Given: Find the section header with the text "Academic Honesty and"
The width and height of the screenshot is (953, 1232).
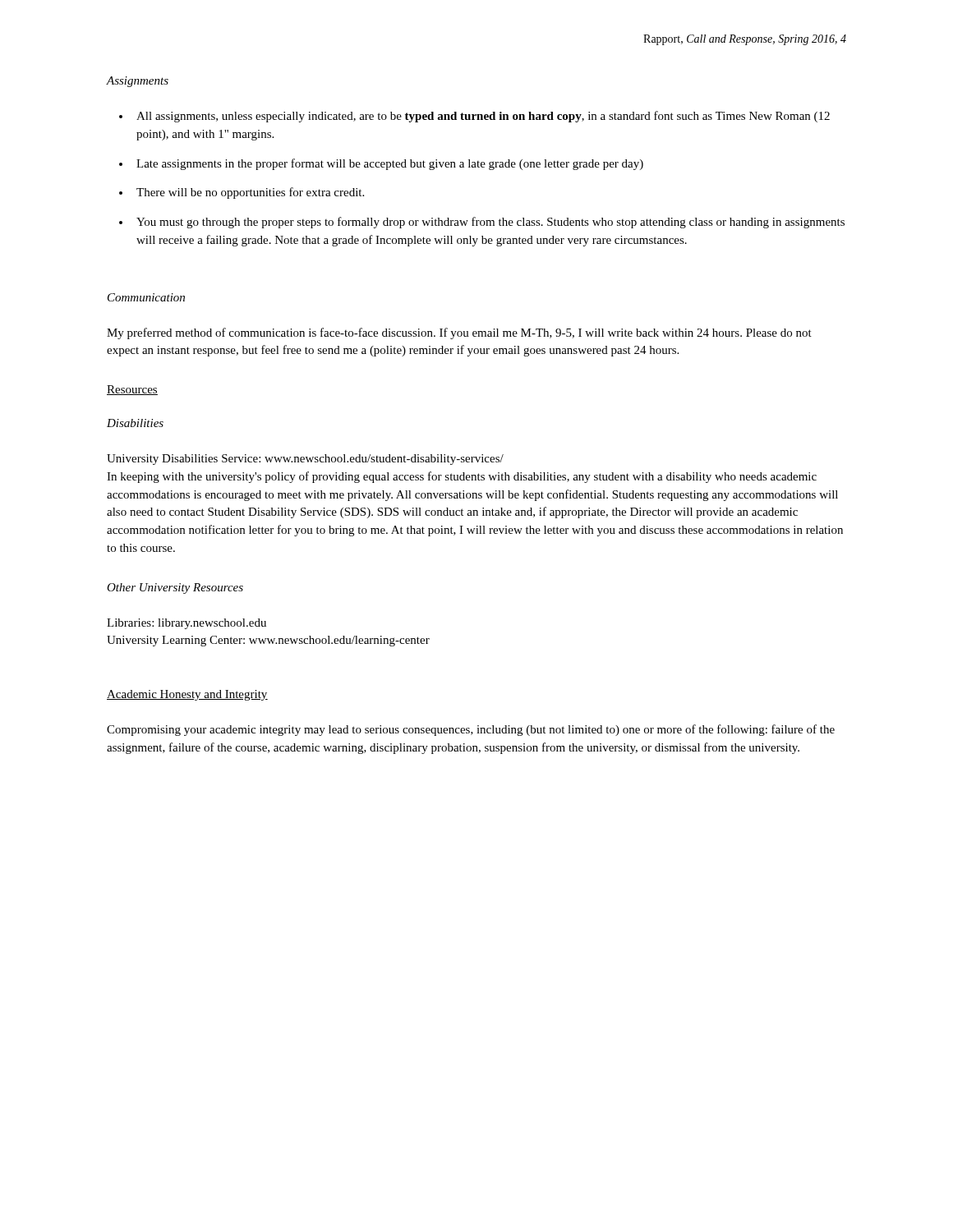Looking at the screenshot, I should click(x=187, y=694).
